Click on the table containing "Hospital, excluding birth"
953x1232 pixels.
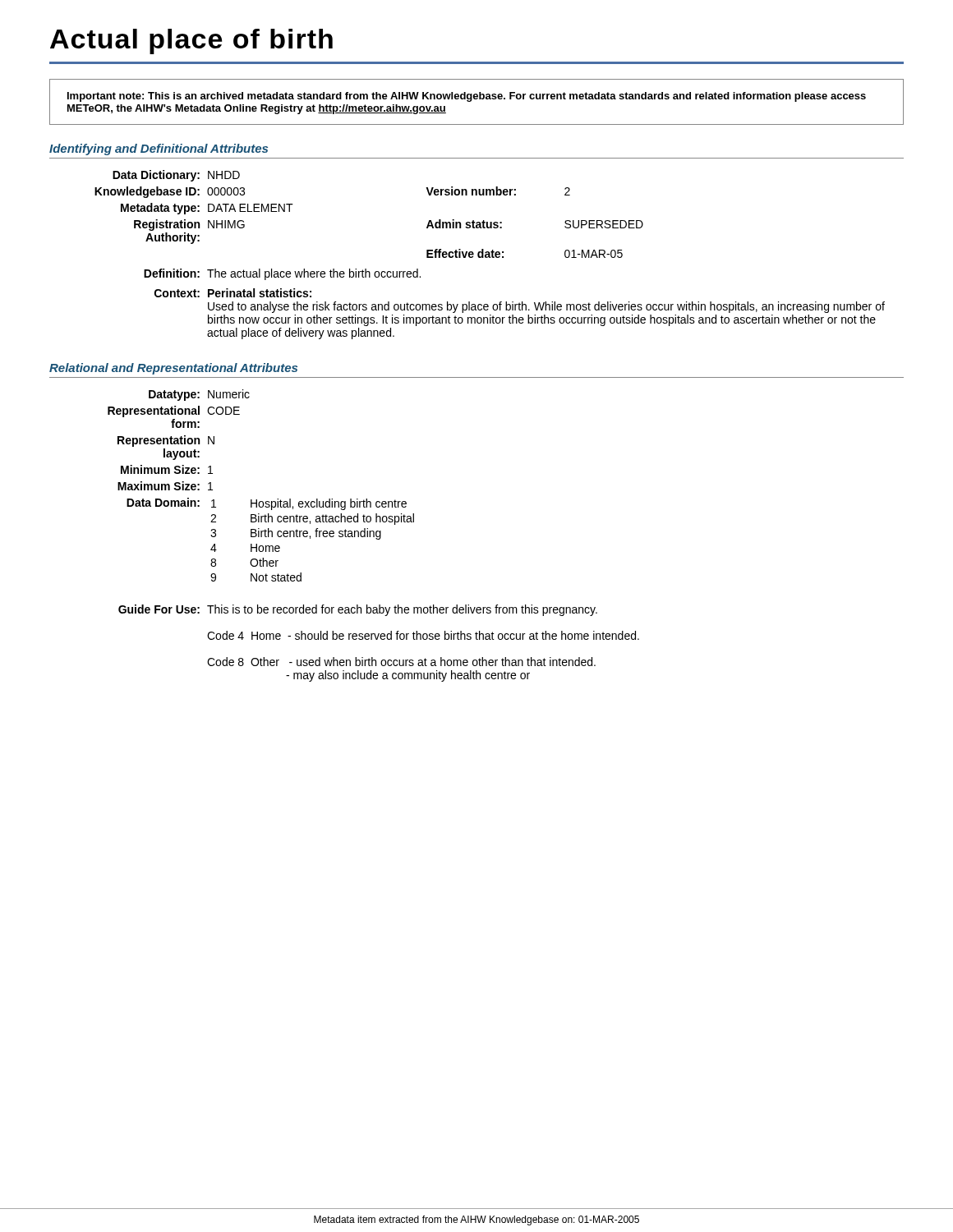(x=476, y=486)
